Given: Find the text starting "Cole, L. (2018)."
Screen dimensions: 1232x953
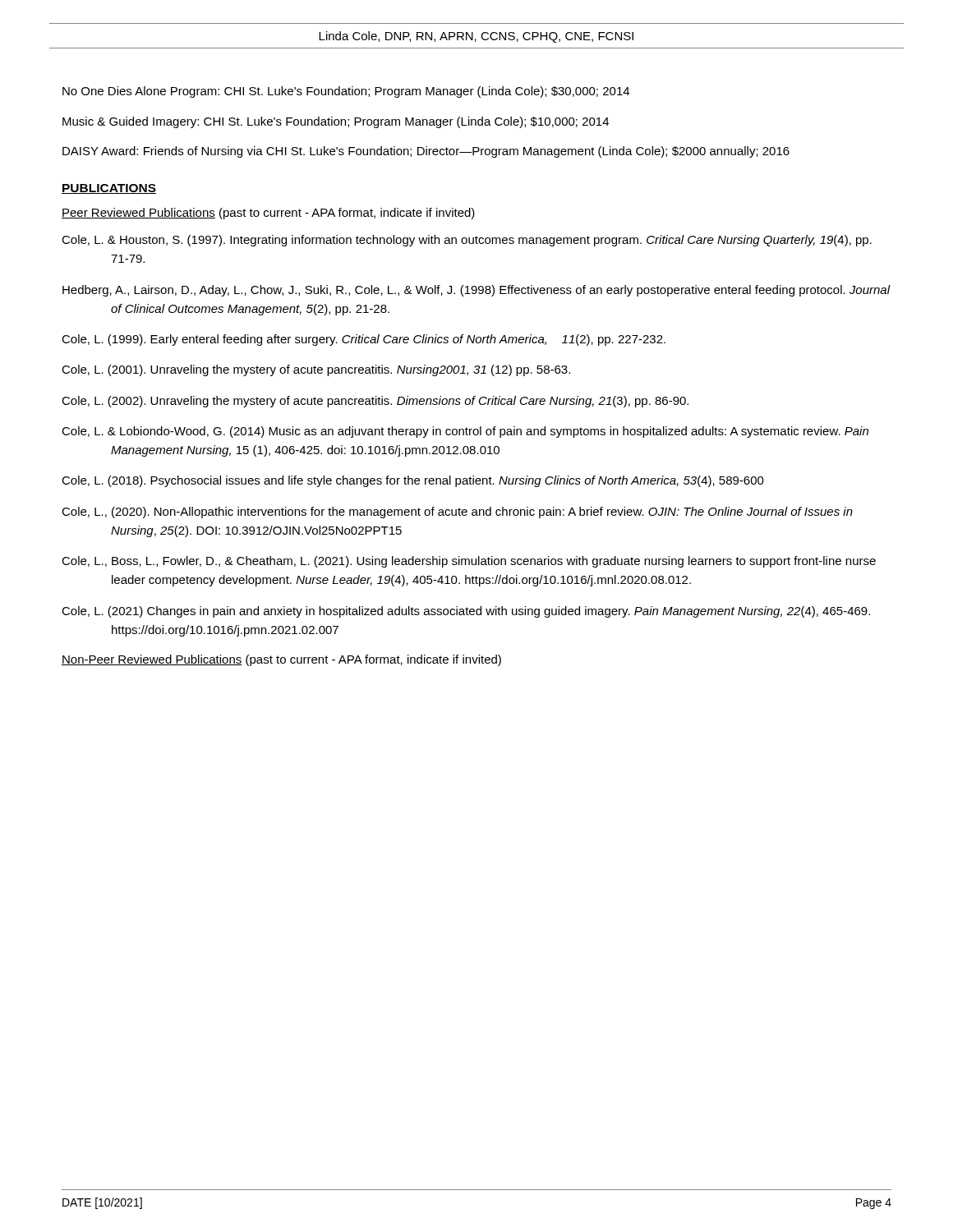Looking at the screenshot, I should tap(413, 480).
